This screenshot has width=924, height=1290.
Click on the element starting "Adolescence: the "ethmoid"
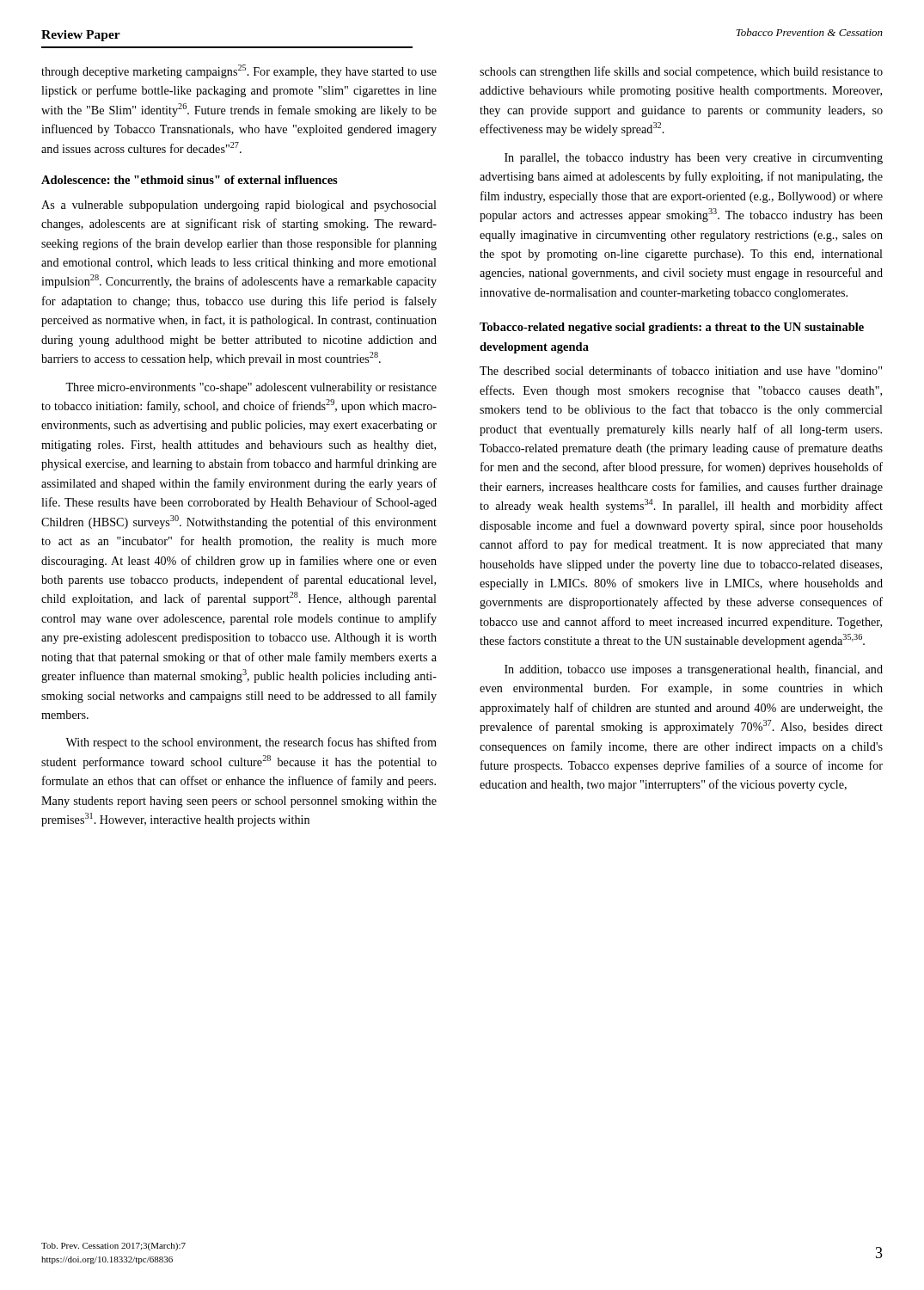(189, 180)
